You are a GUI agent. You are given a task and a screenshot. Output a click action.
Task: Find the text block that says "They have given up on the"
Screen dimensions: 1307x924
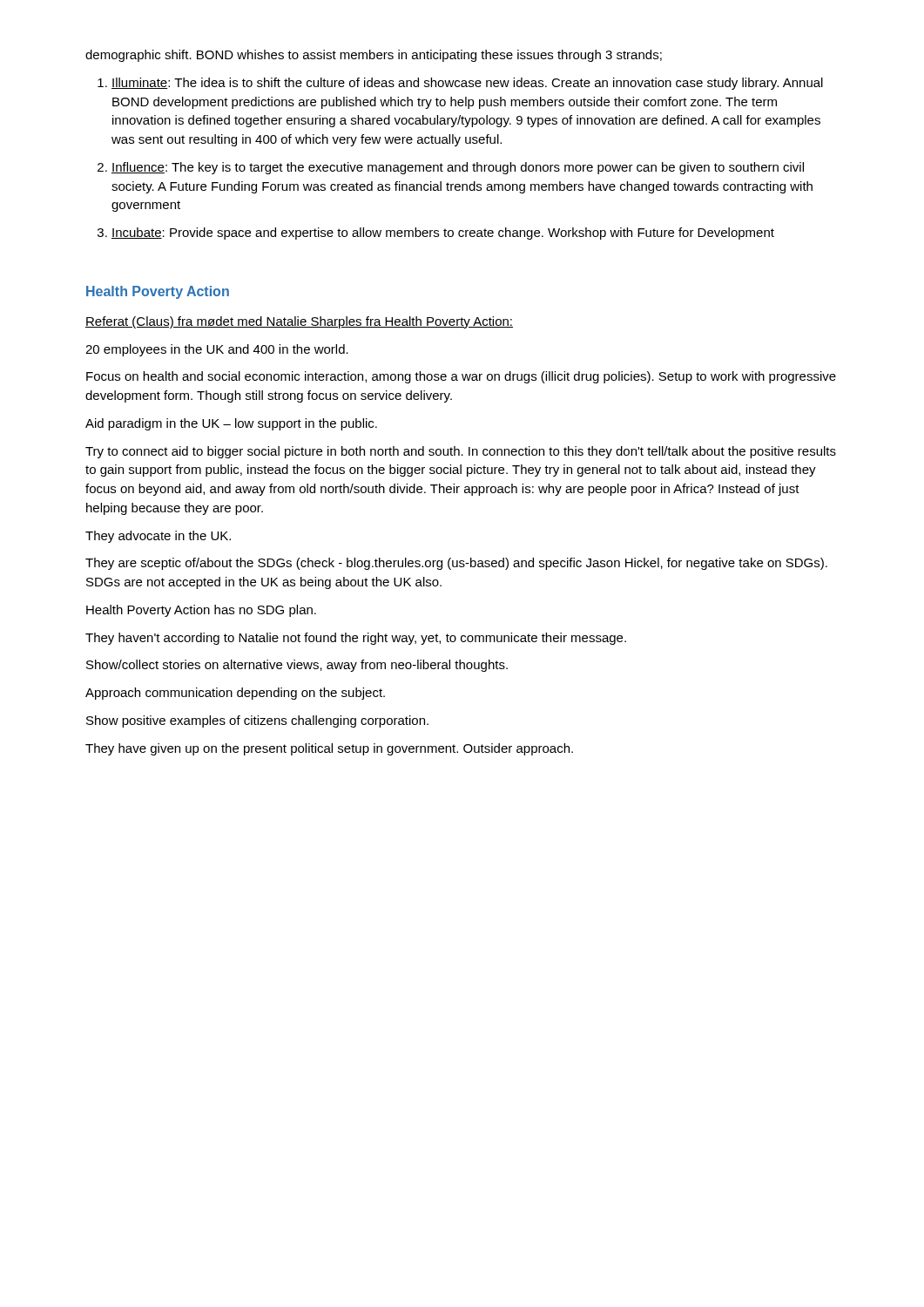click(330, 748)
